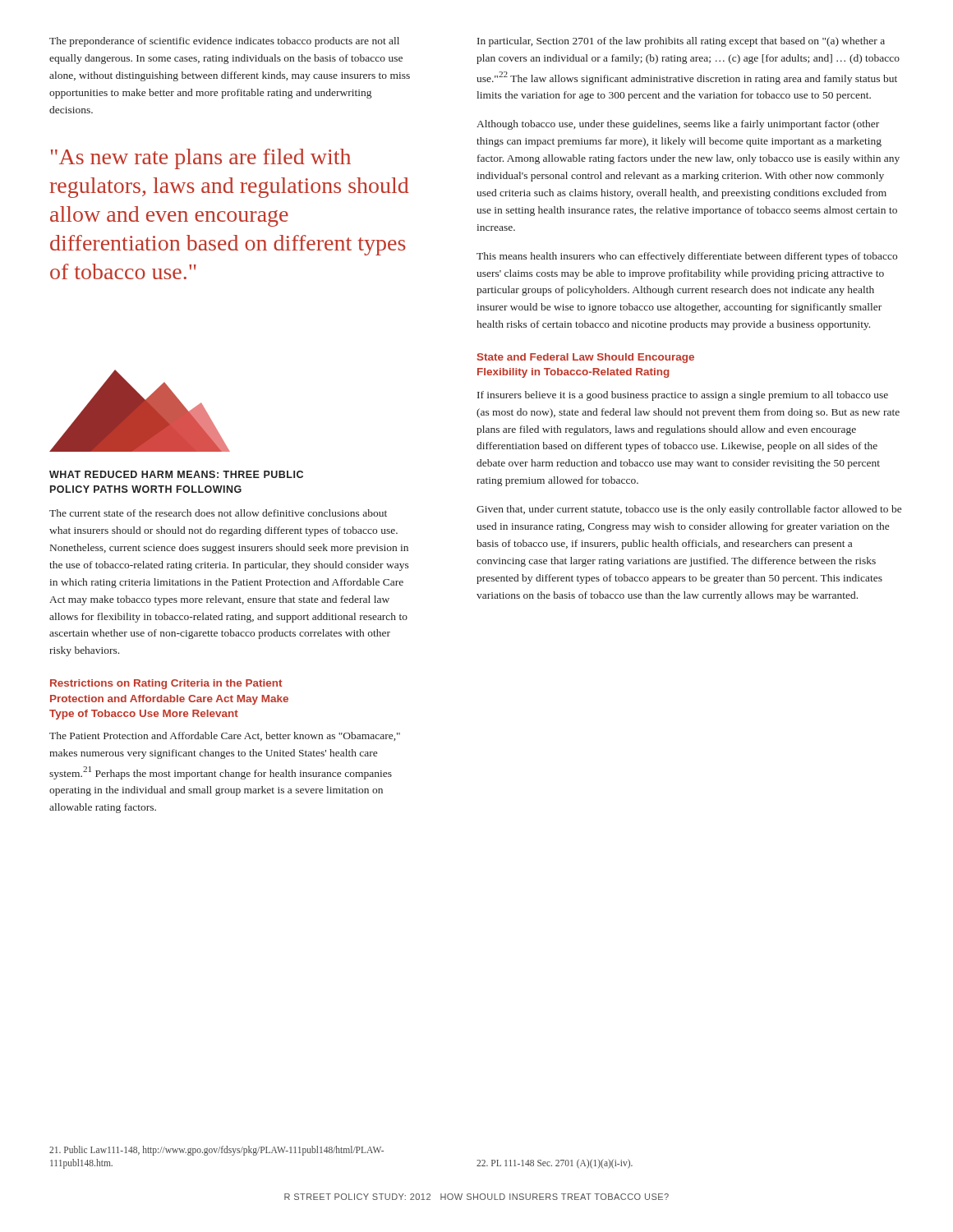Select the section header containing "WHAT REDUCED HARM MEANS:"
The width and height of the screenshot is (953, 1232).
click(177, 482)
